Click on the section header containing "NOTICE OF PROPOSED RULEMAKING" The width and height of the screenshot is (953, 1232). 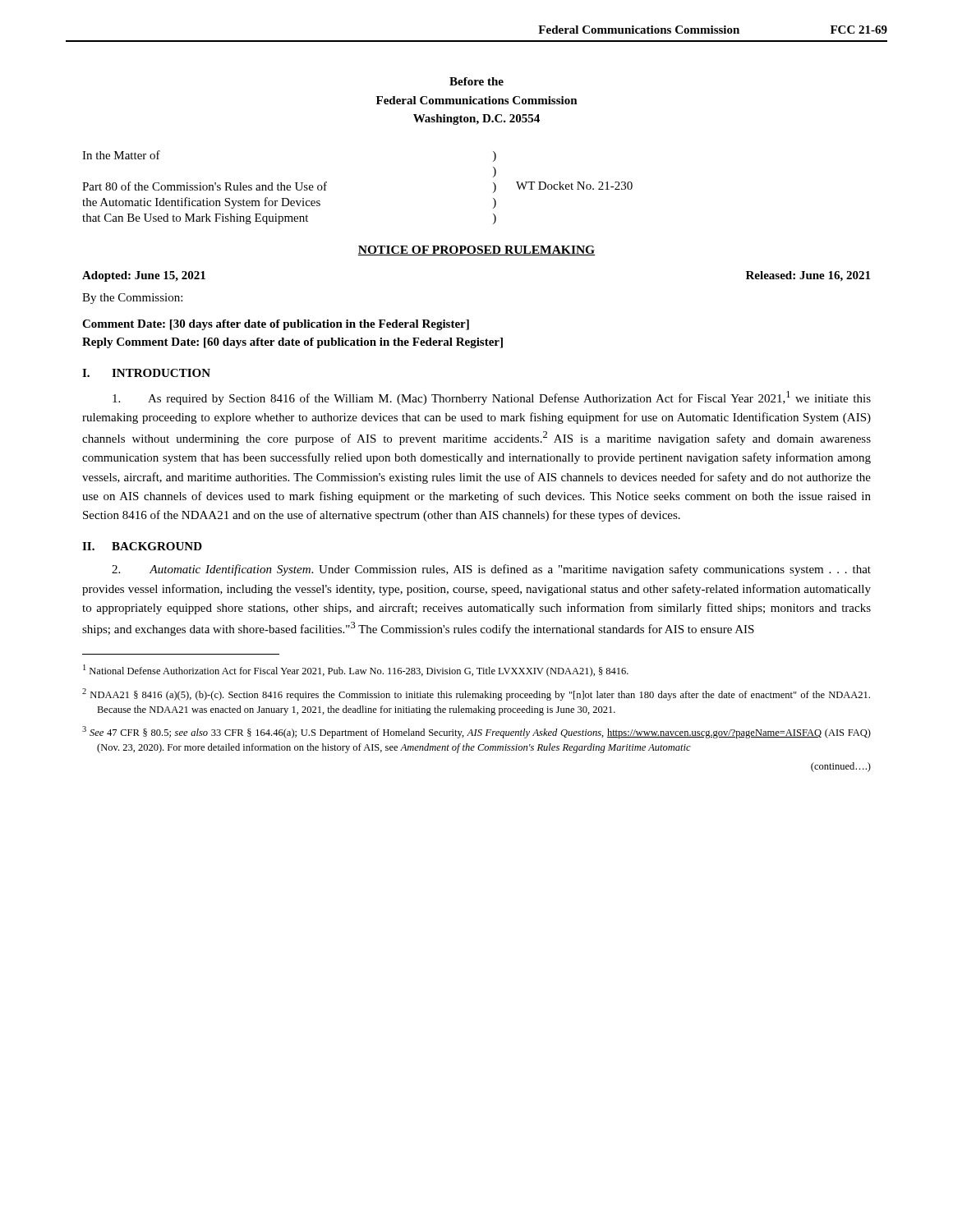tap(476, 249)
